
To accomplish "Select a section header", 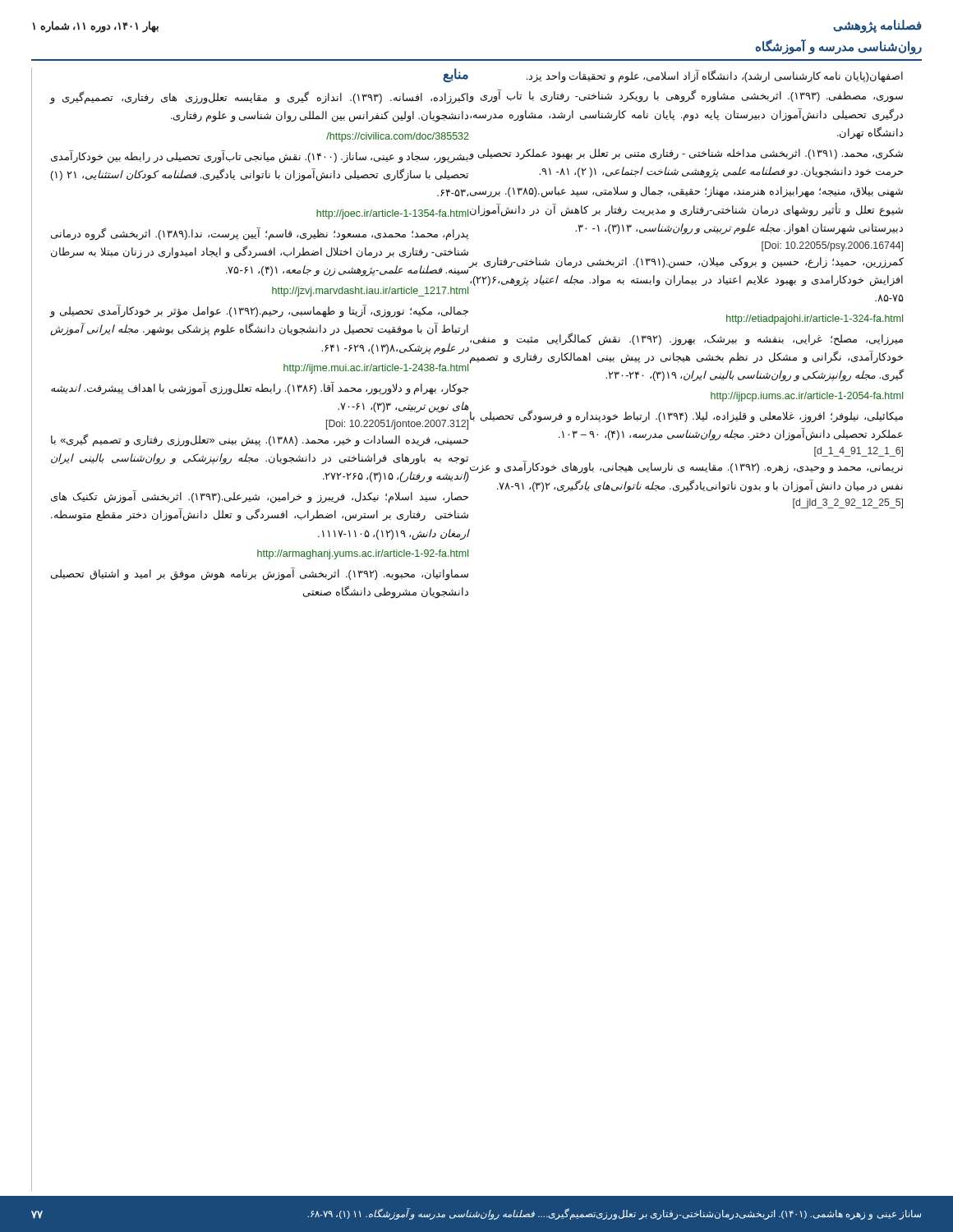I will (456, 74).
